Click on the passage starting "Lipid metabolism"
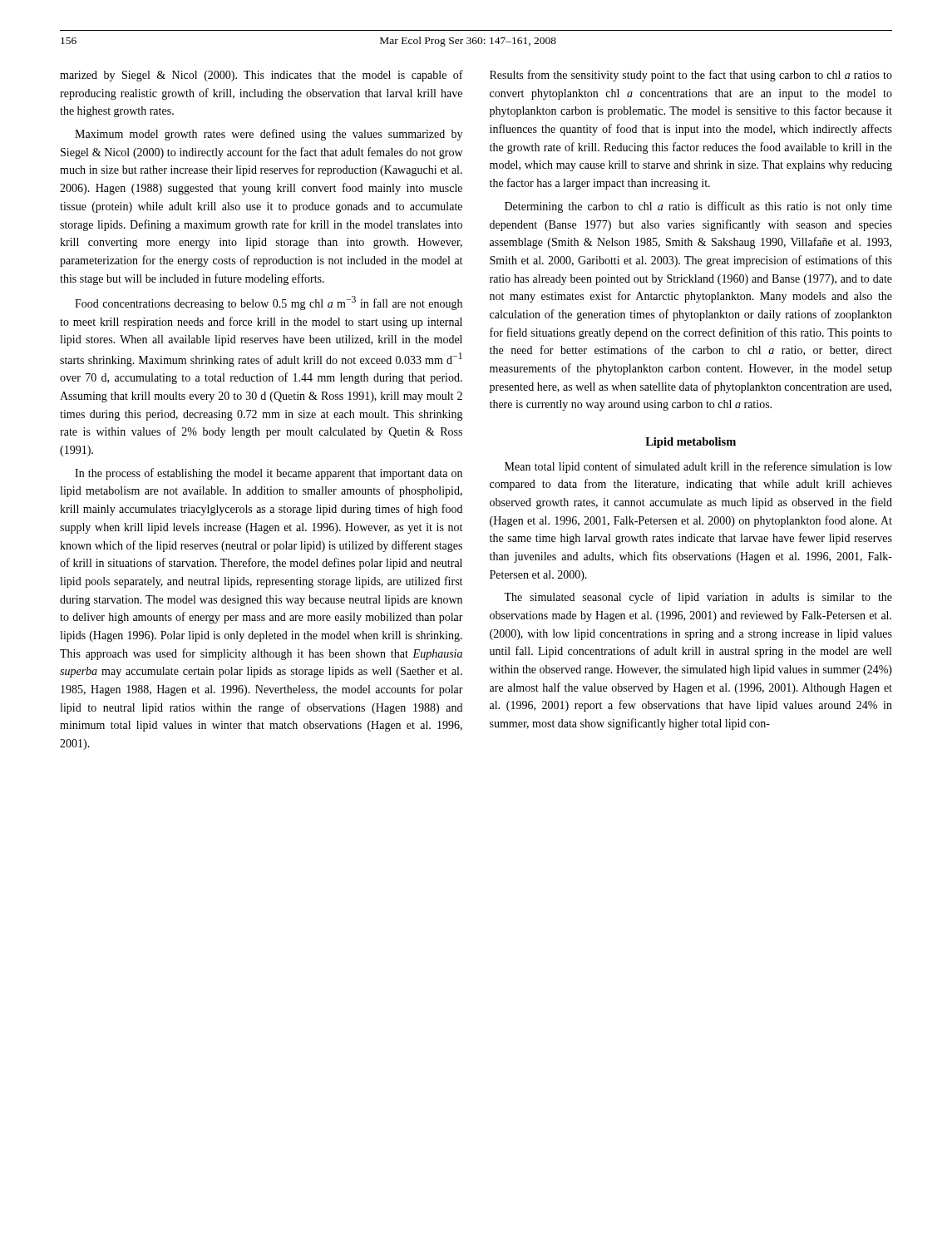The width and height of the screenshot is (952, 1247). coord(691,442)
